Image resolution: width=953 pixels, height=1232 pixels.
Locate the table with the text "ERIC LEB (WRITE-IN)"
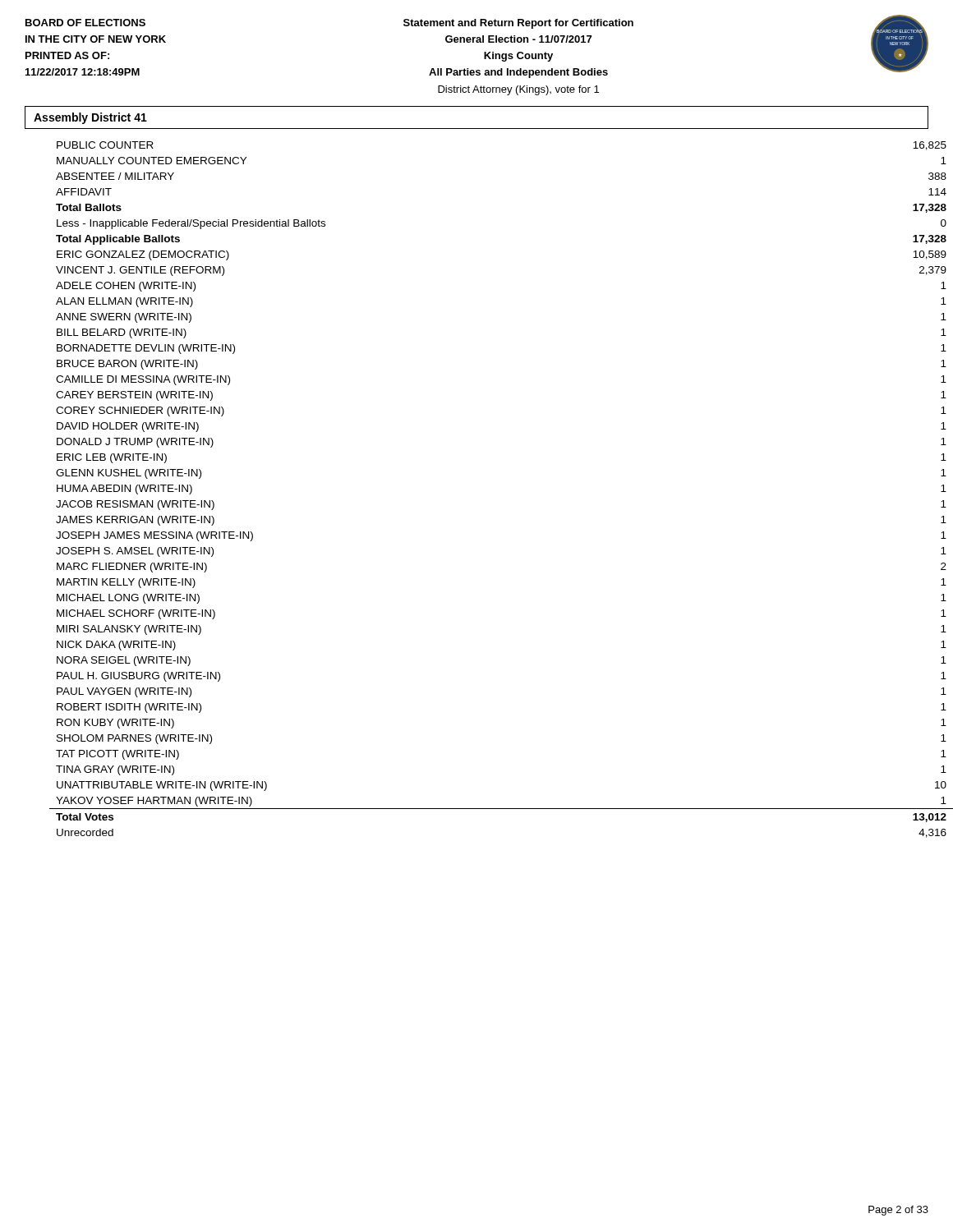[x=476, y=488]
